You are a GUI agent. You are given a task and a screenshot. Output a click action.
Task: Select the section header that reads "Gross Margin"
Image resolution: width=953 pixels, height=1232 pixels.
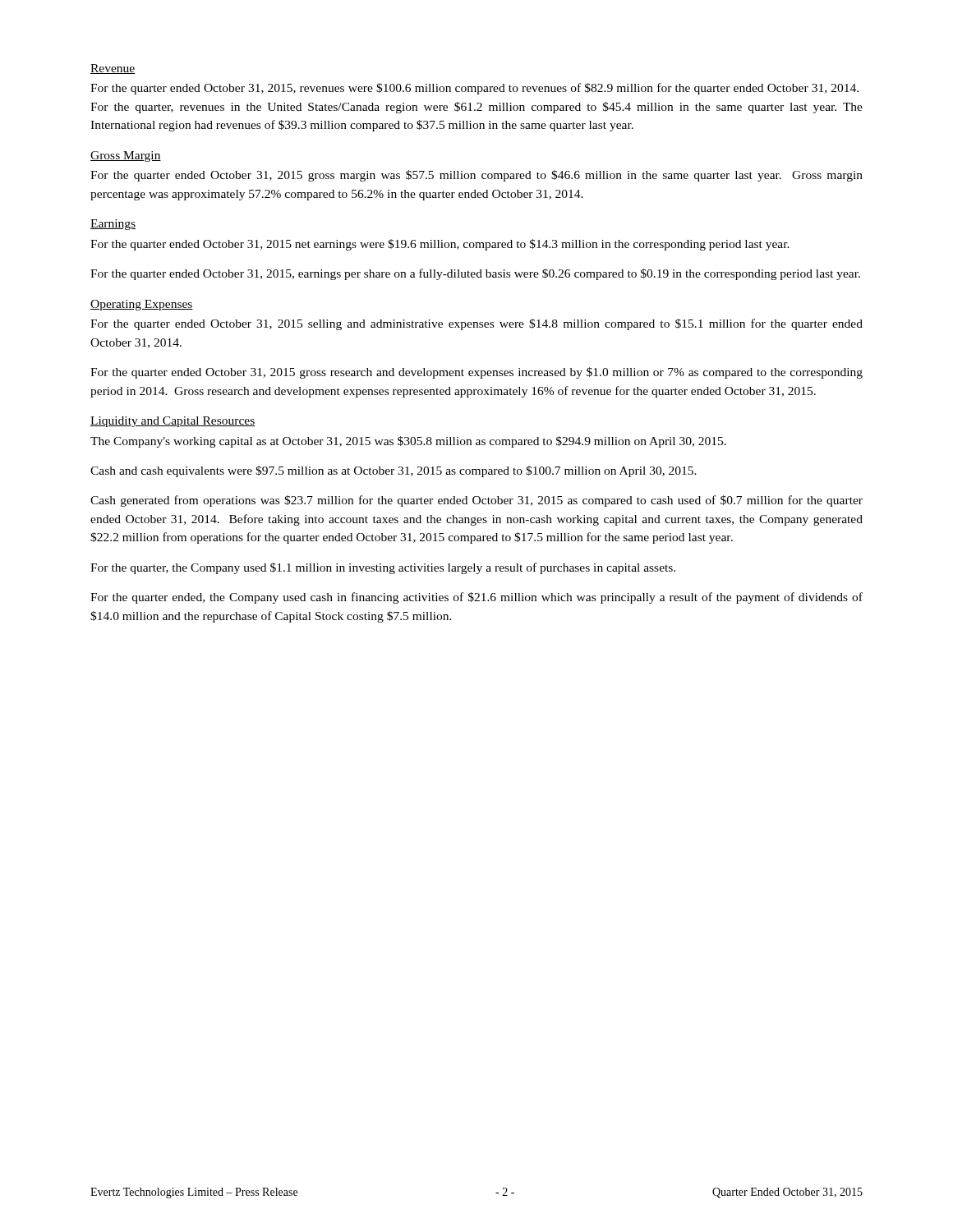[125, 155]
